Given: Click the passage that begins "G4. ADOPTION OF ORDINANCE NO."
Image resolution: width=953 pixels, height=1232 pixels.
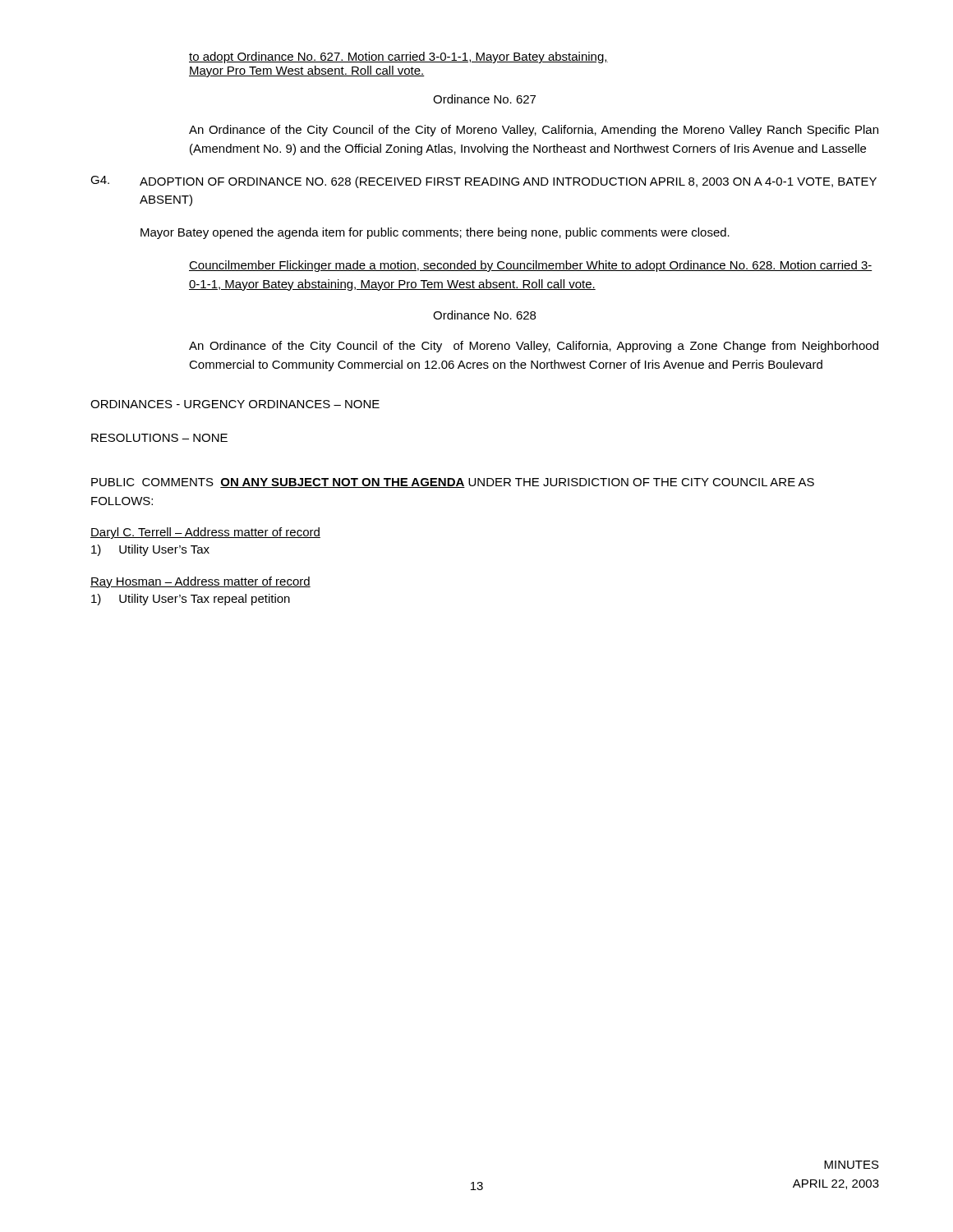Looking at the screenshot, I should [x=485, y=190].
